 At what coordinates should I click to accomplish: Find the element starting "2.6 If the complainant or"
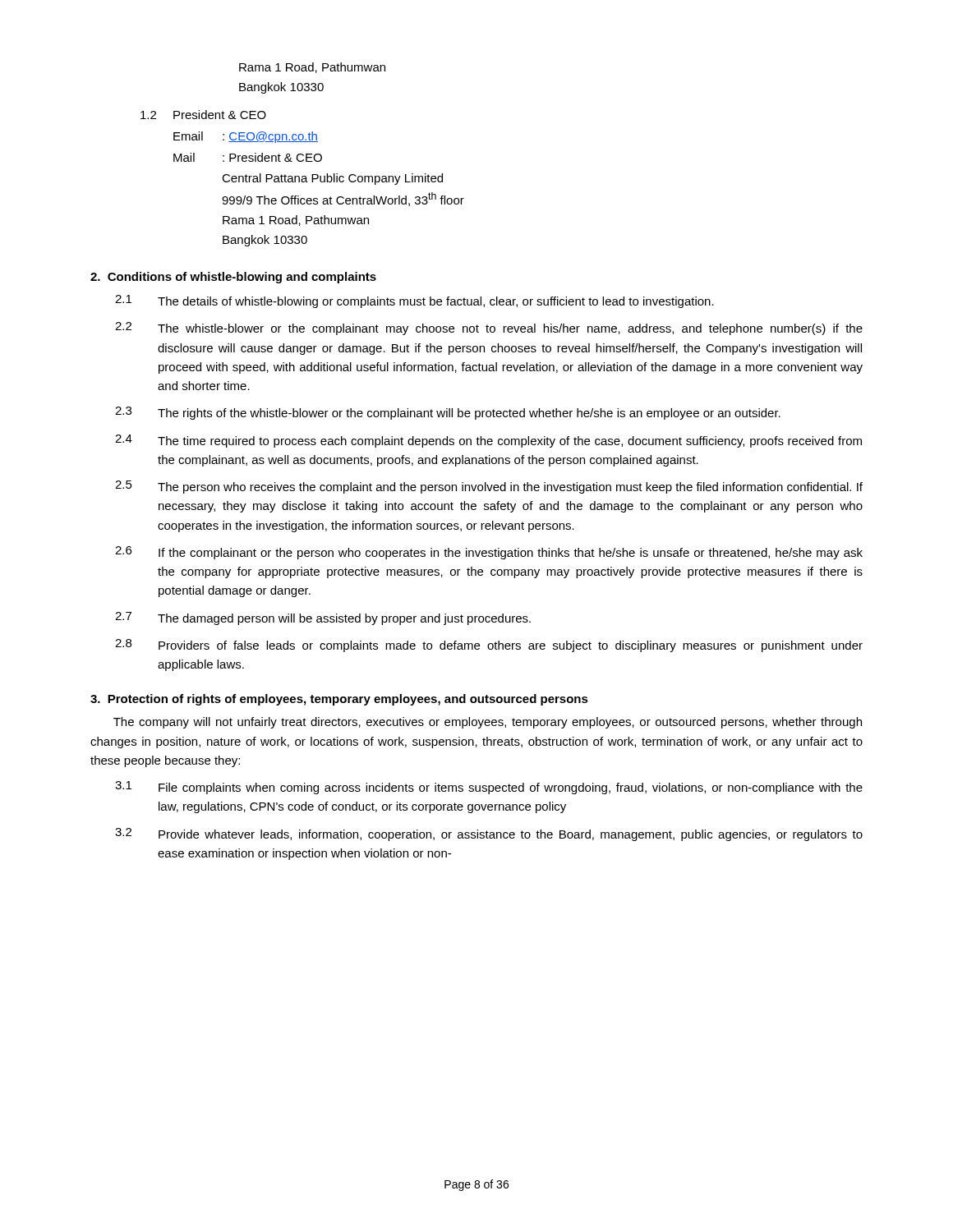point(489,571)
